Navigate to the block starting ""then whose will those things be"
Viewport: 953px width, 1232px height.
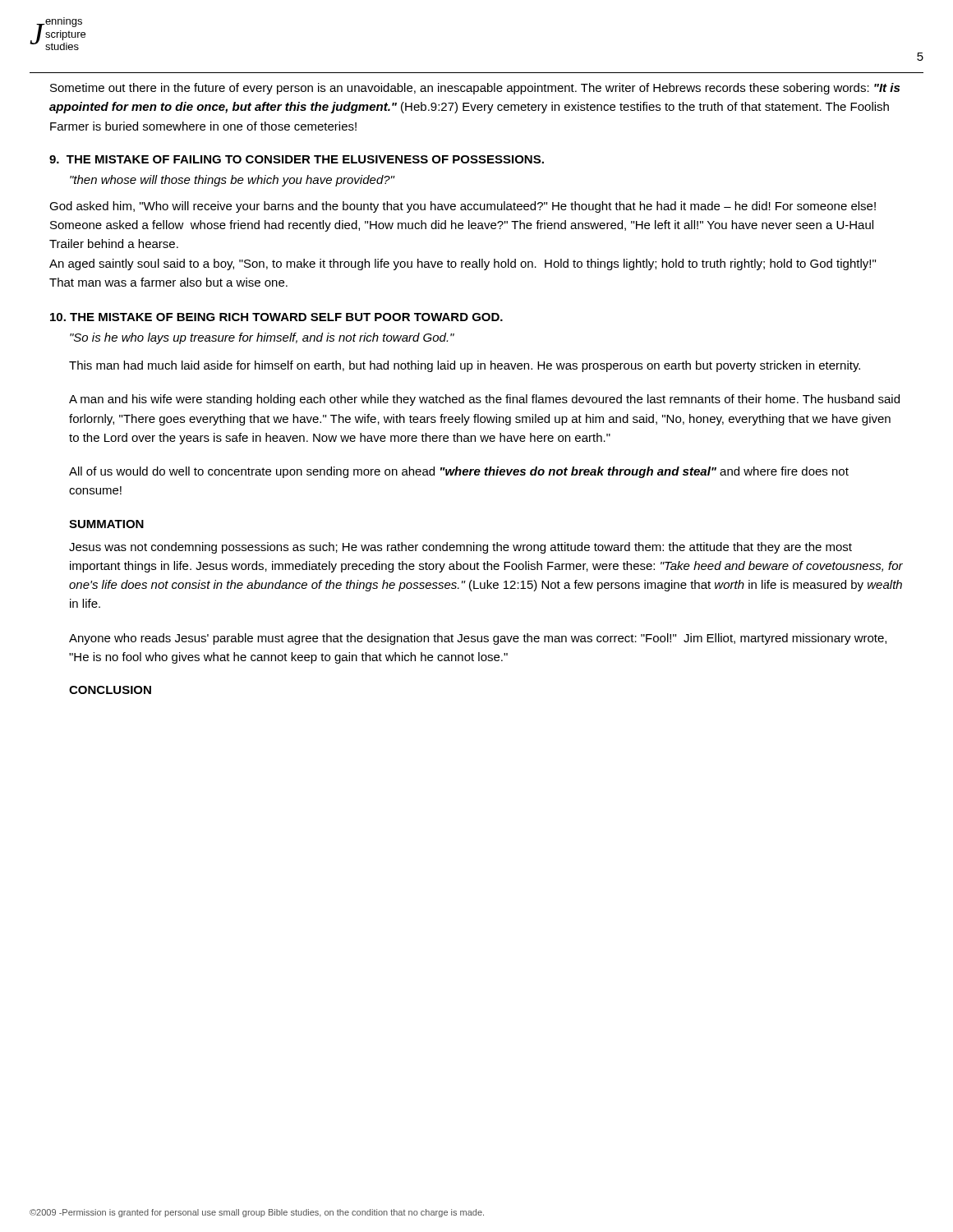click(232, 179)
